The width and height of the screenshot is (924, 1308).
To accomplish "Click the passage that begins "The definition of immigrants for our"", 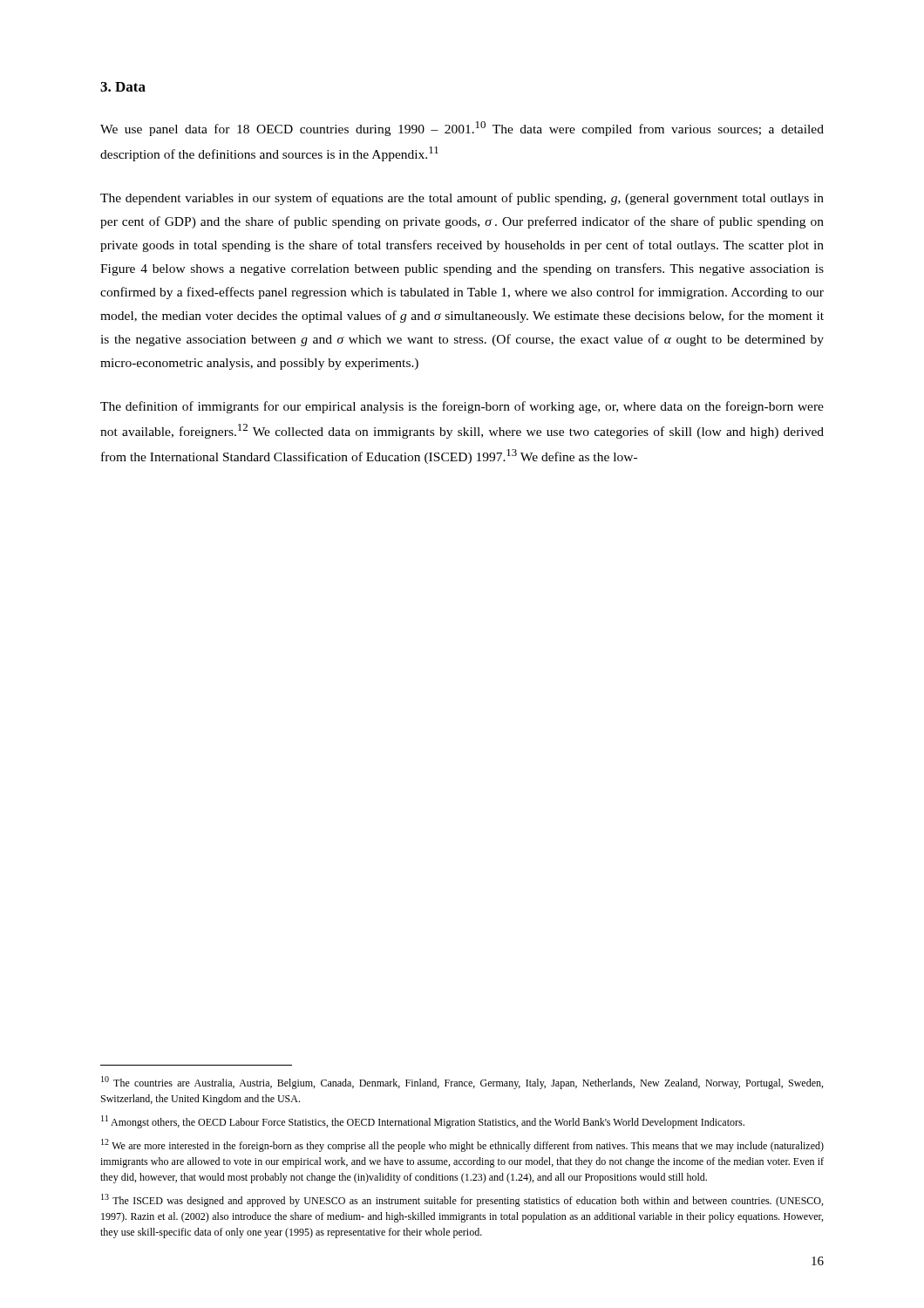I will (462, 431).
